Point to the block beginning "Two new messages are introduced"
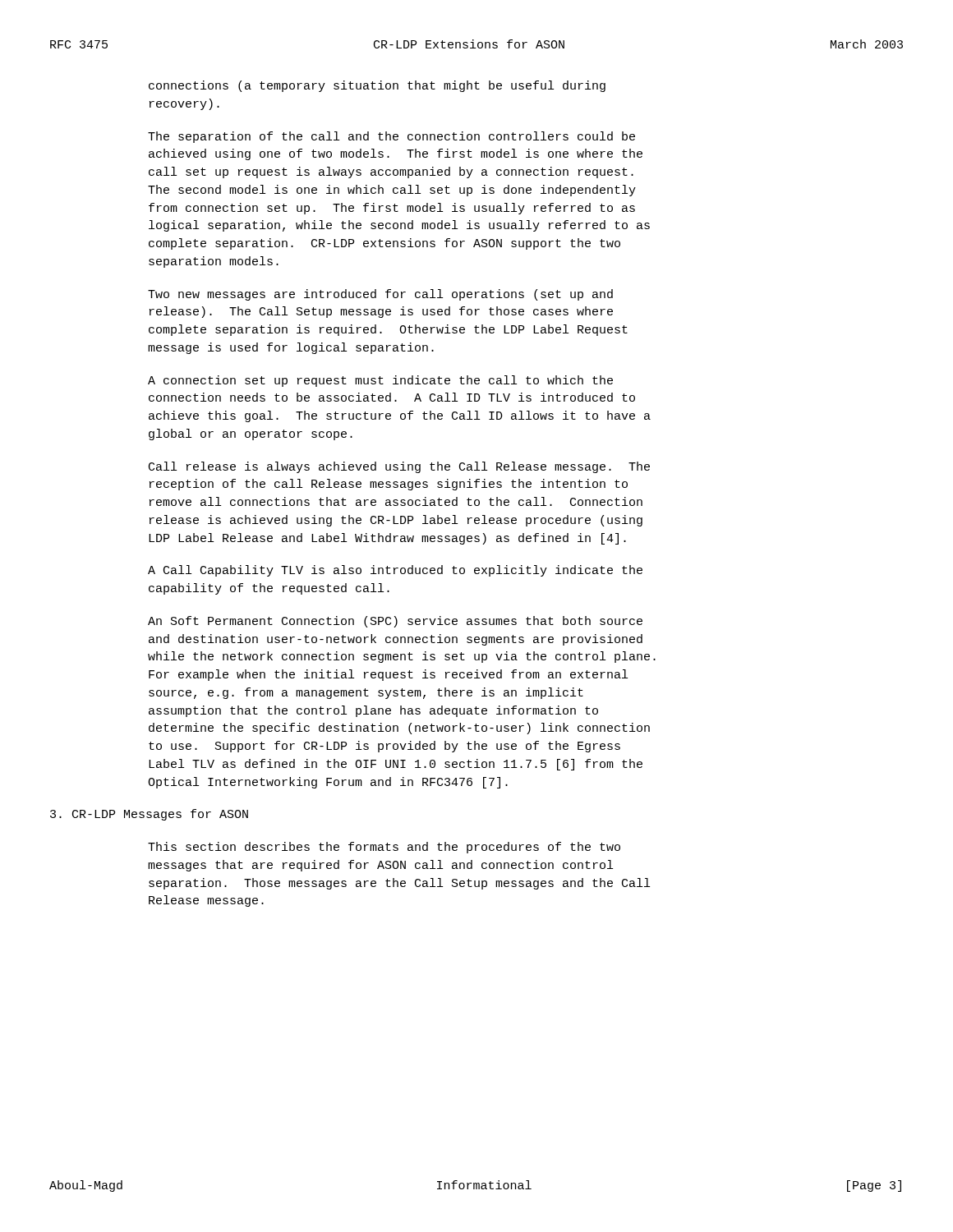 coord(388,322)
